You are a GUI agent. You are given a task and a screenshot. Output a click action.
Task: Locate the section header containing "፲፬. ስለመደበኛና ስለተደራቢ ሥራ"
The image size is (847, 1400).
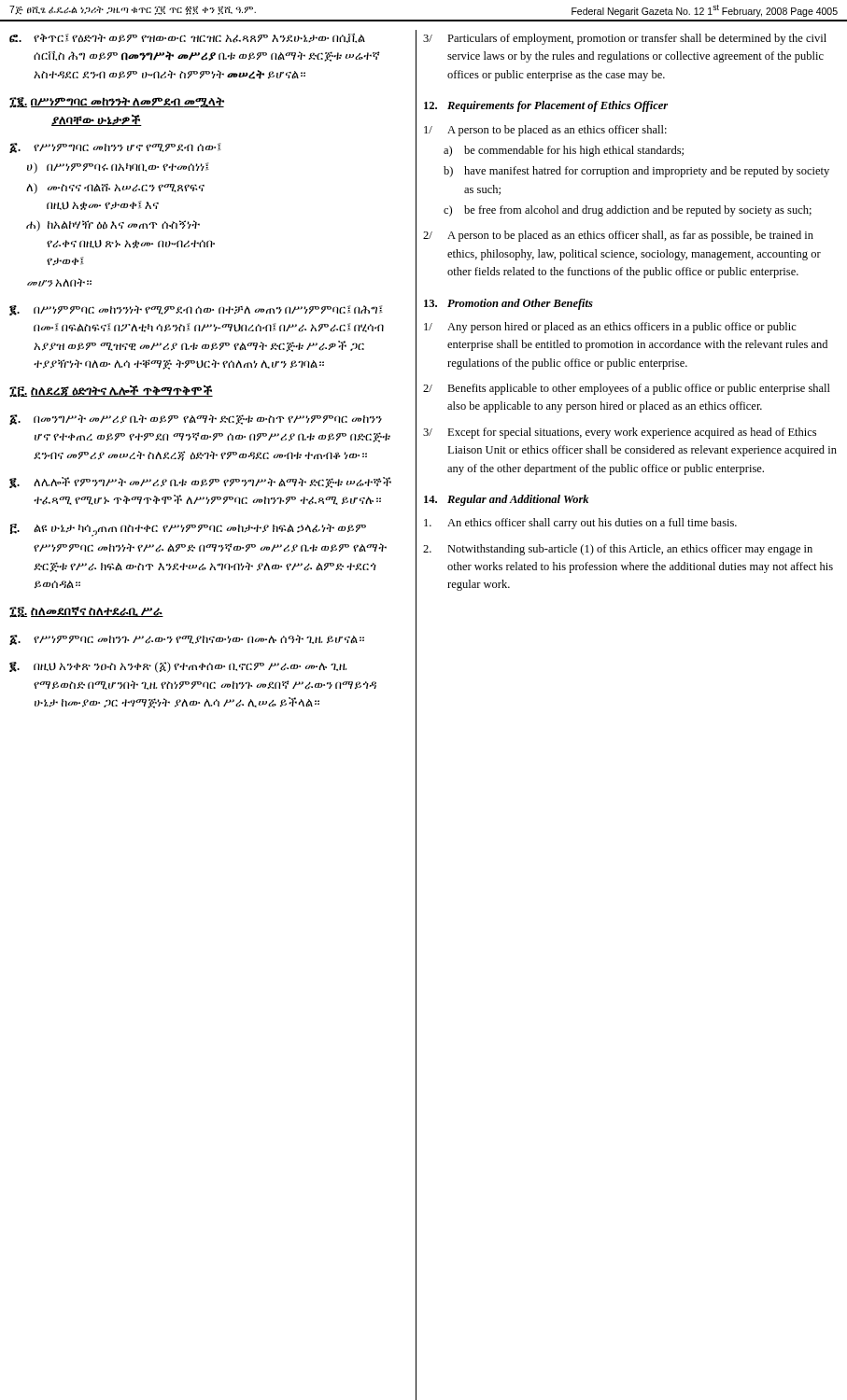[x=86, y=612]
